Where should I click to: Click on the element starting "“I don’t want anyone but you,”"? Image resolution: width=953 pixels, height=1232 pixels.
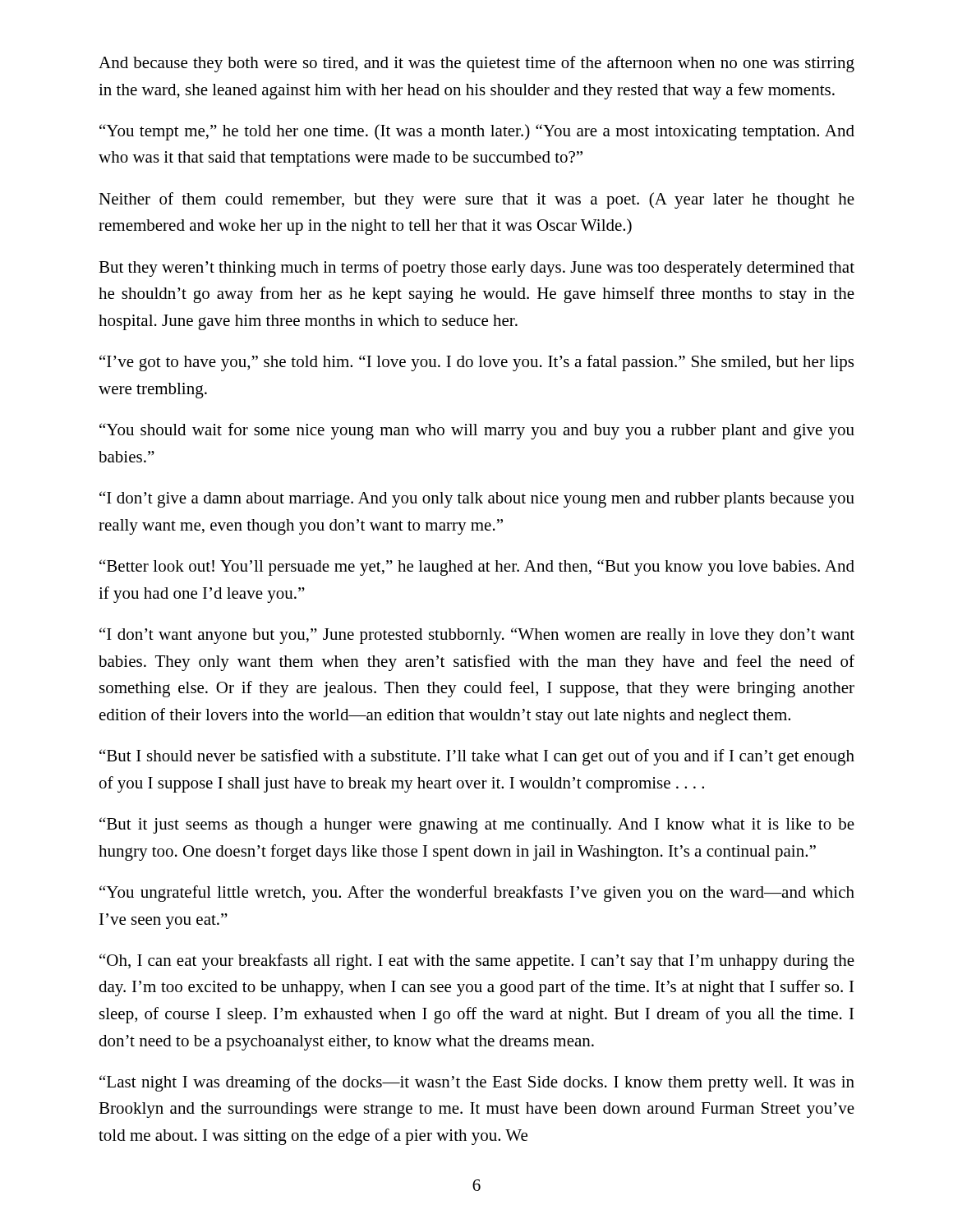pyautogui.click(x=476, y=674)
